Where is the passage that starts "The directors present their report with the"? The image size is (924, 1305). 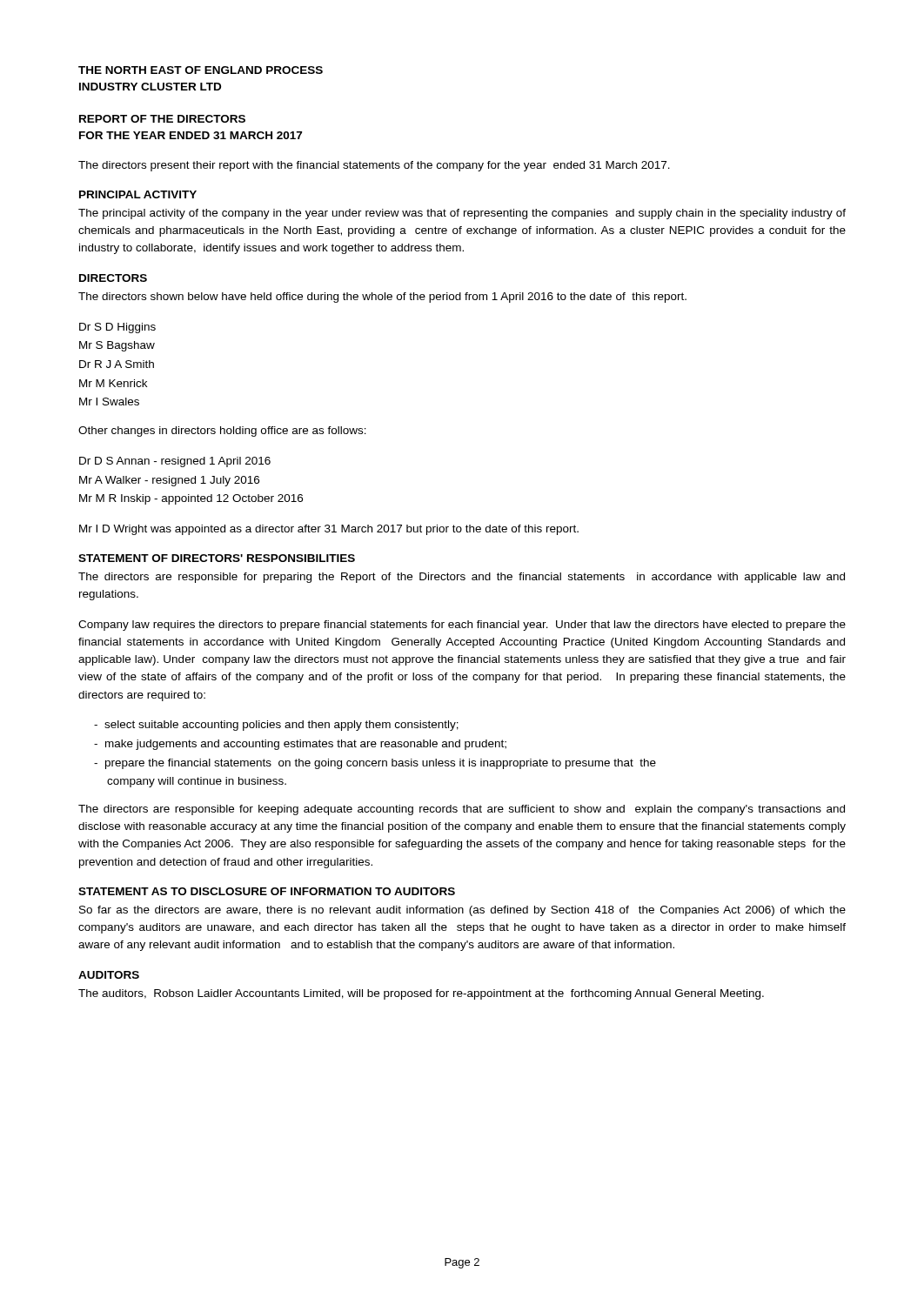374,164
